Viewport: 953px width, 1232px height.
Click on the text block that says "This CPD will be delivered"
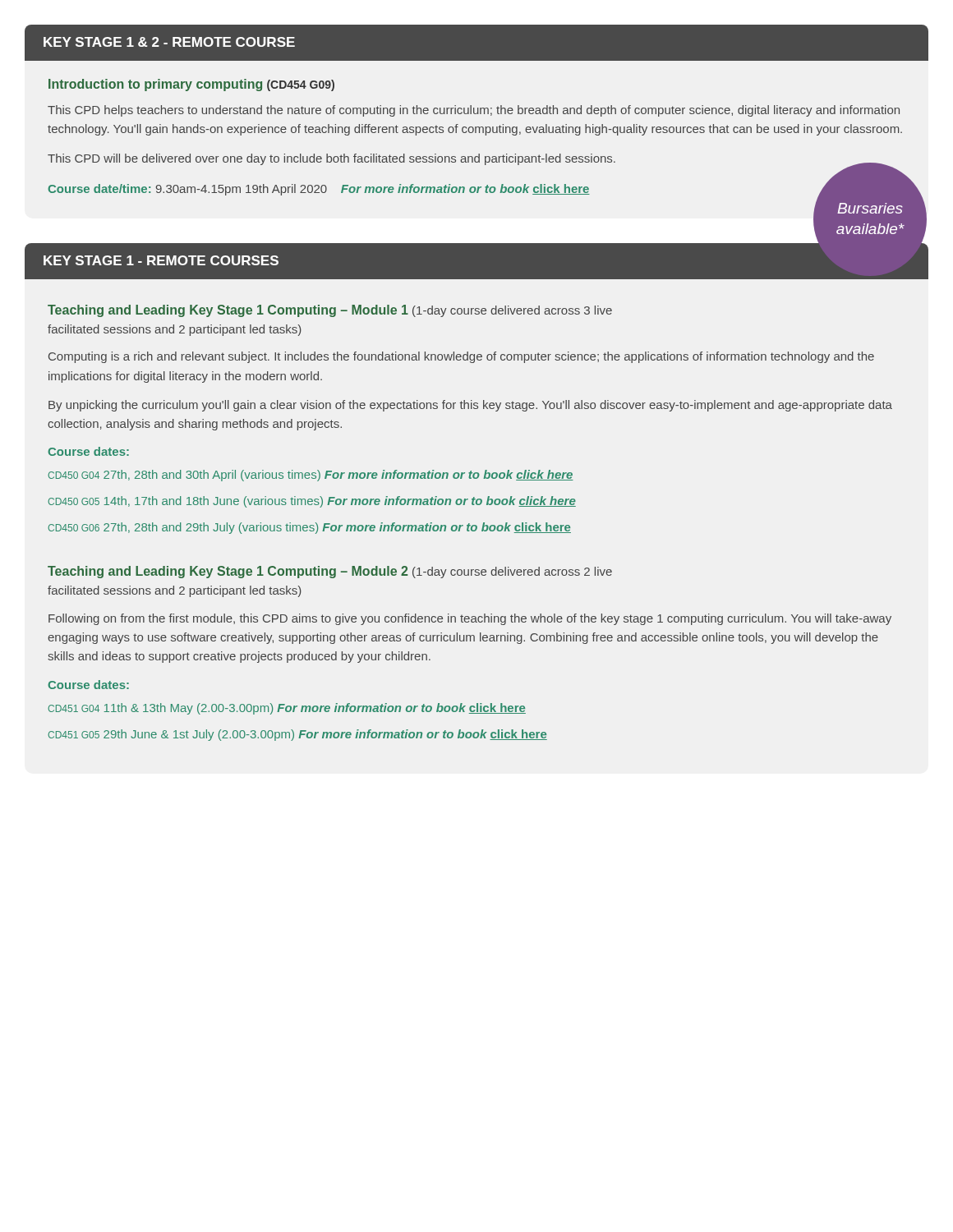coord(332,158)
